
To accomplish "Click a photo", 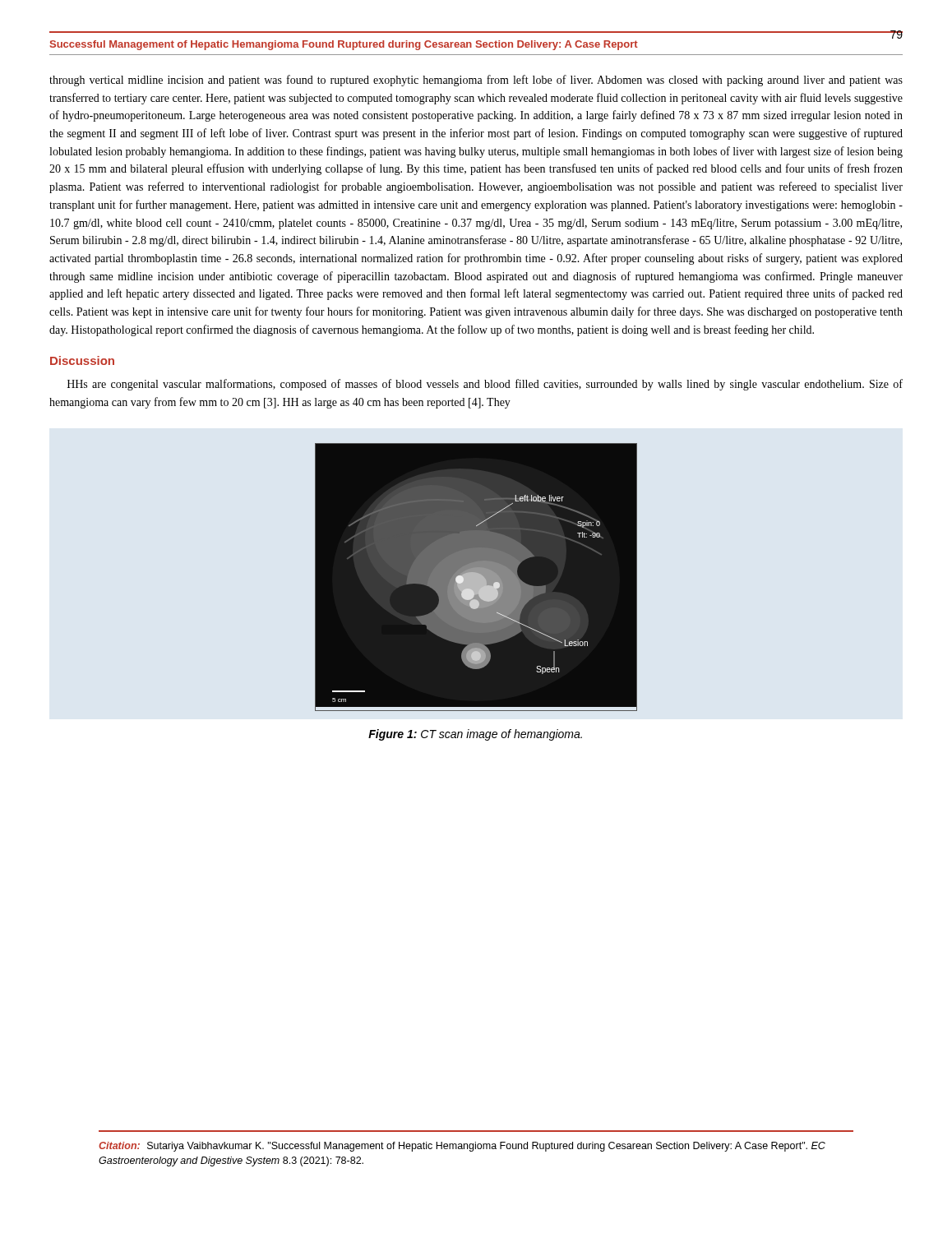I will 476,573.
